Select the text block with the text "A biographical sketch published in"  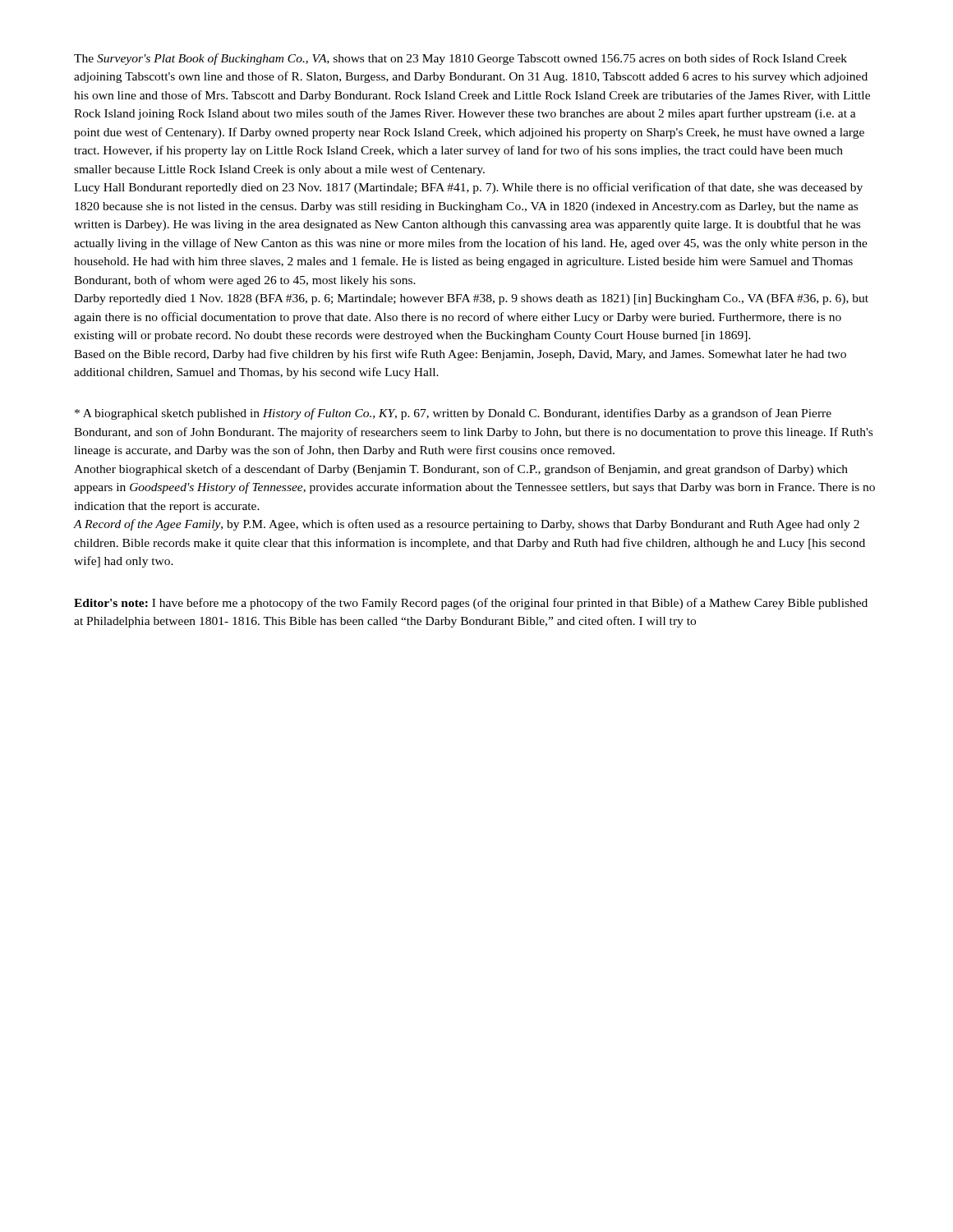click(x=474, y=432)
